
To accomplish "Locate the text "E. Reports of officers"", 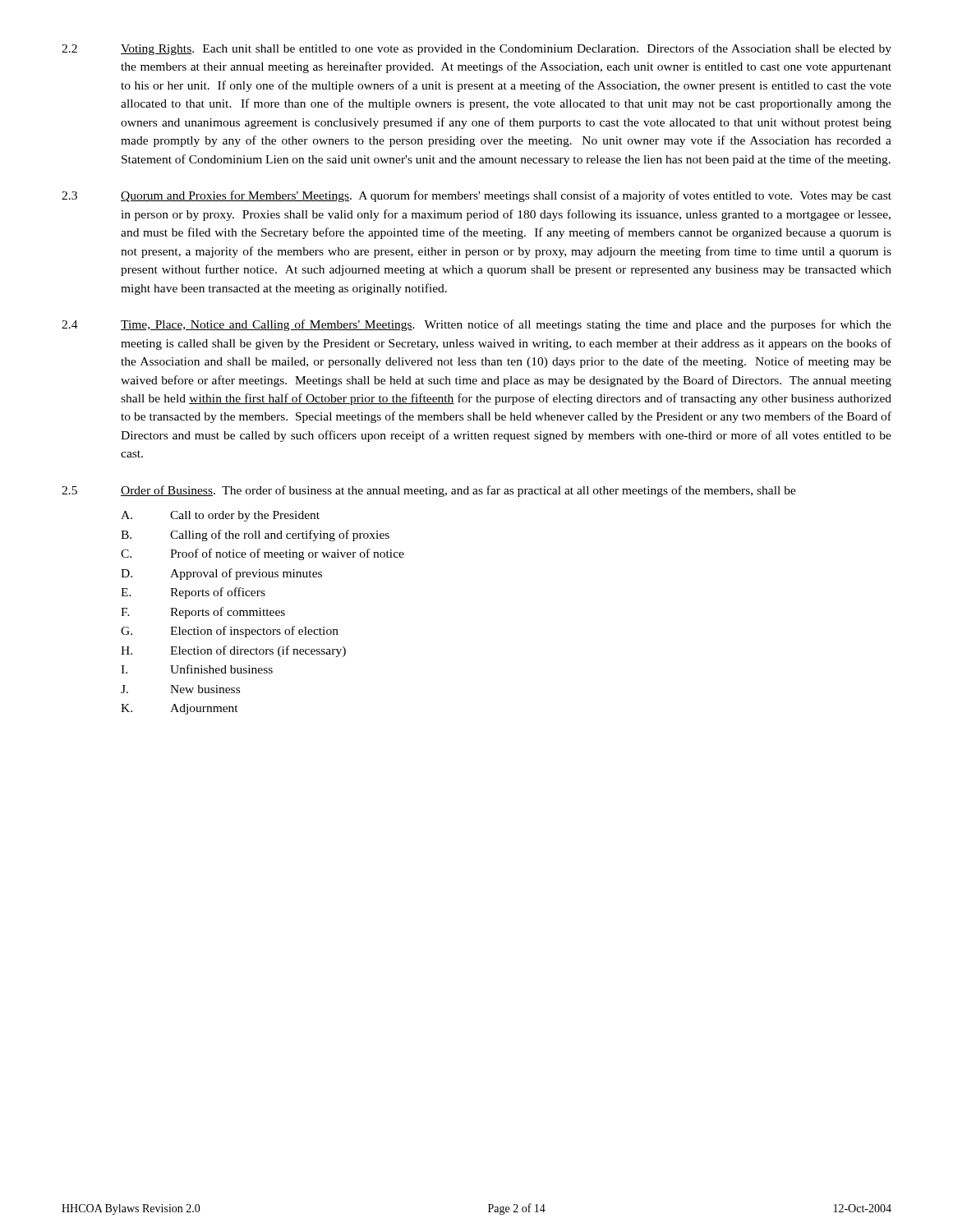I will click(x=193, y=593).
